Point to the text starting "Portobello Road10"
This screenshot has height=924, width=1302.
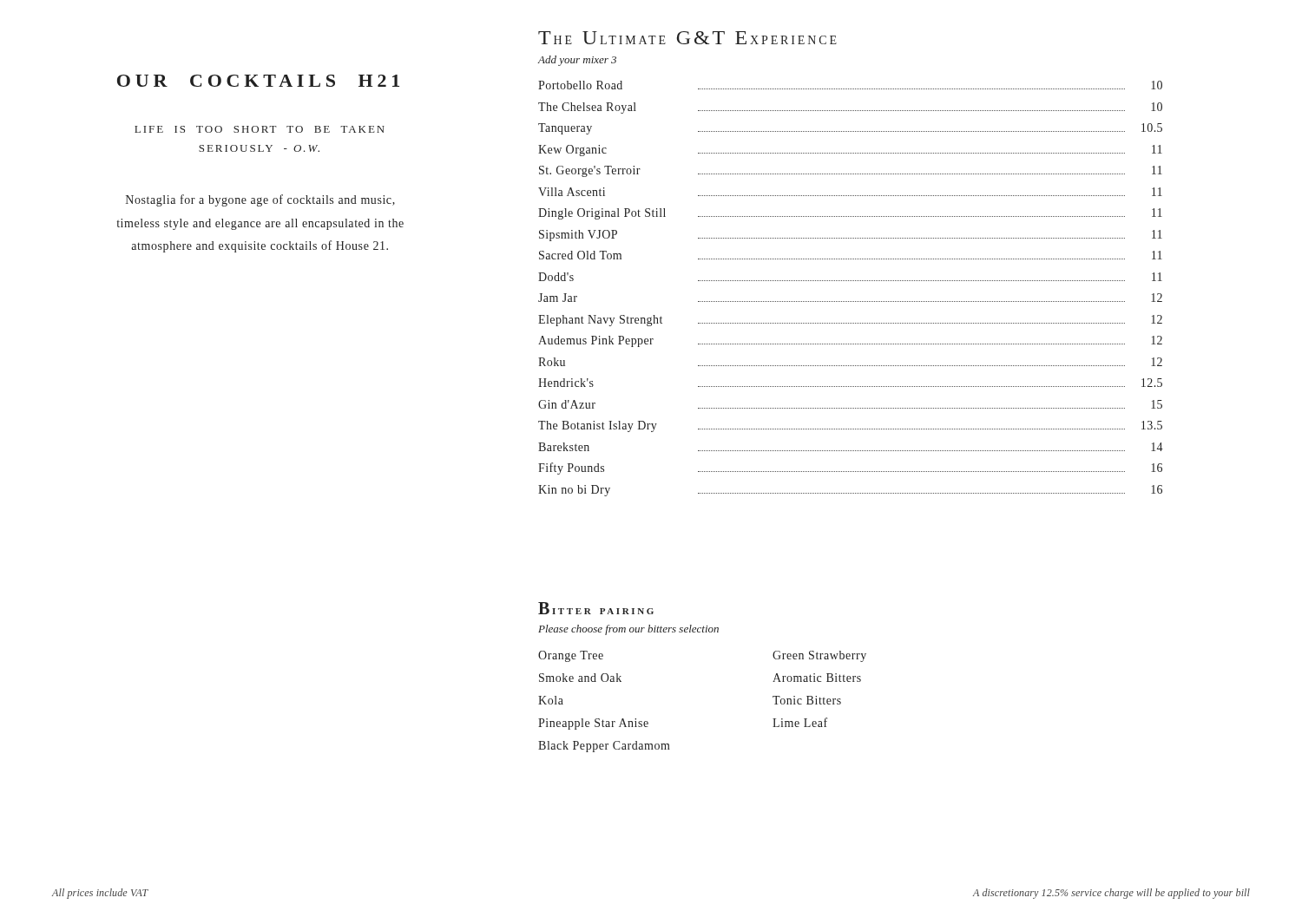point(851,86)
